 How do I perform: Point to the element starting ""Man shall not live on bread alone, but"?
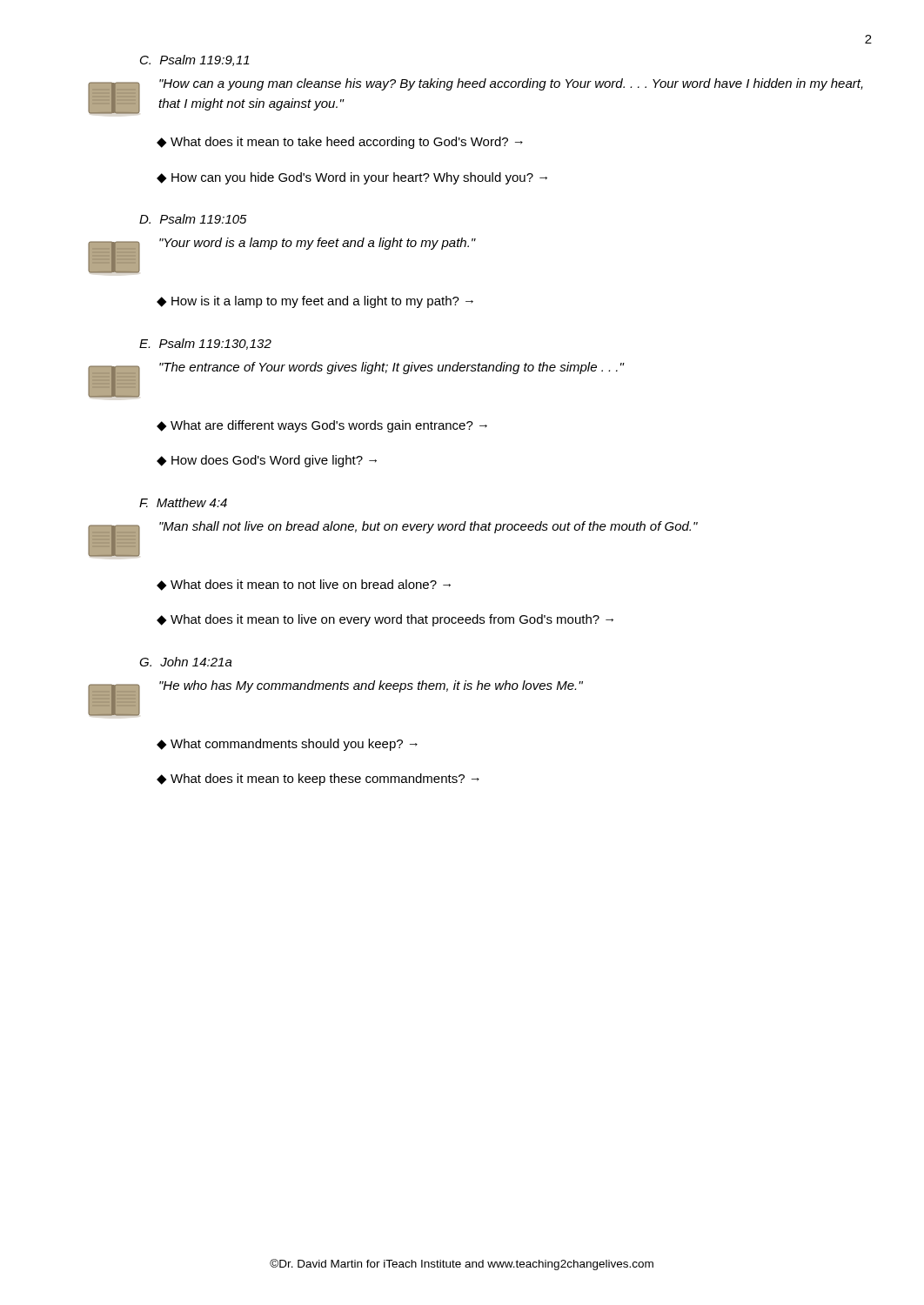[428, 525]
